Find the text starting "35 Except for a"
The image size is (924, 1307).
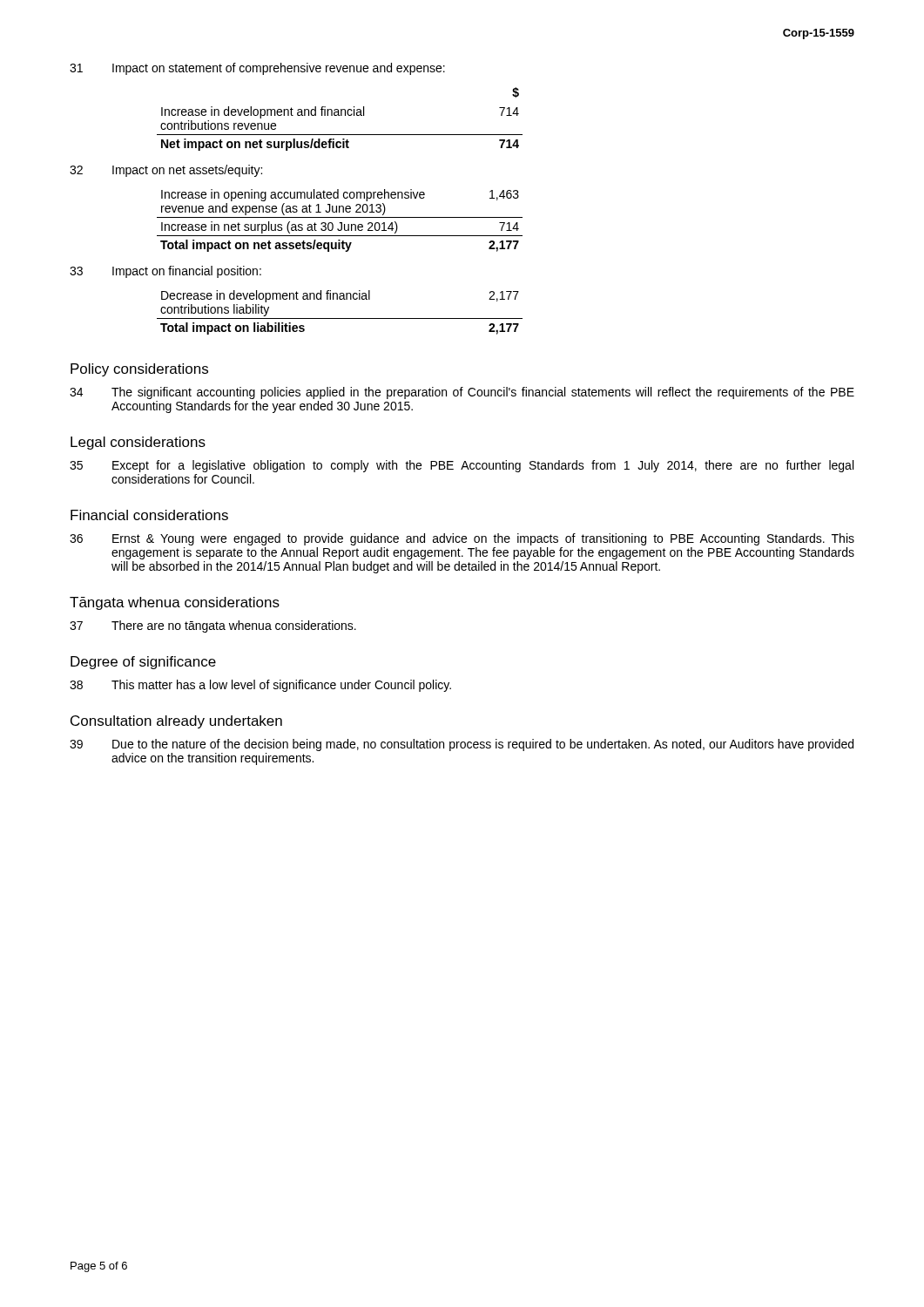pos(462,472)
